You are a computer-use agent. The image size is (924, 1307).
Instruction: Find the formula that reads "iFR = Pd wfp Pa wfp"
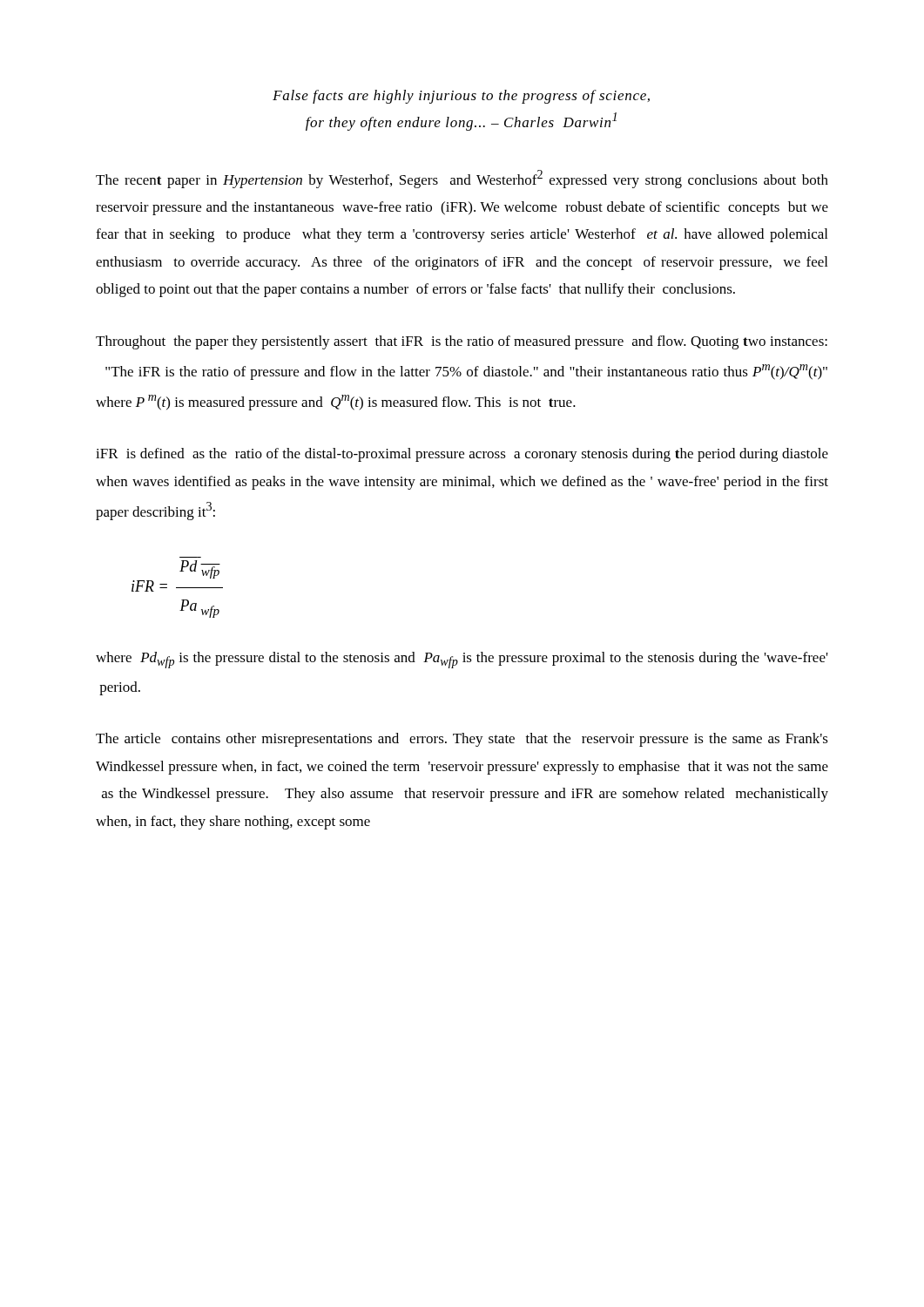(x=177, y=587)
